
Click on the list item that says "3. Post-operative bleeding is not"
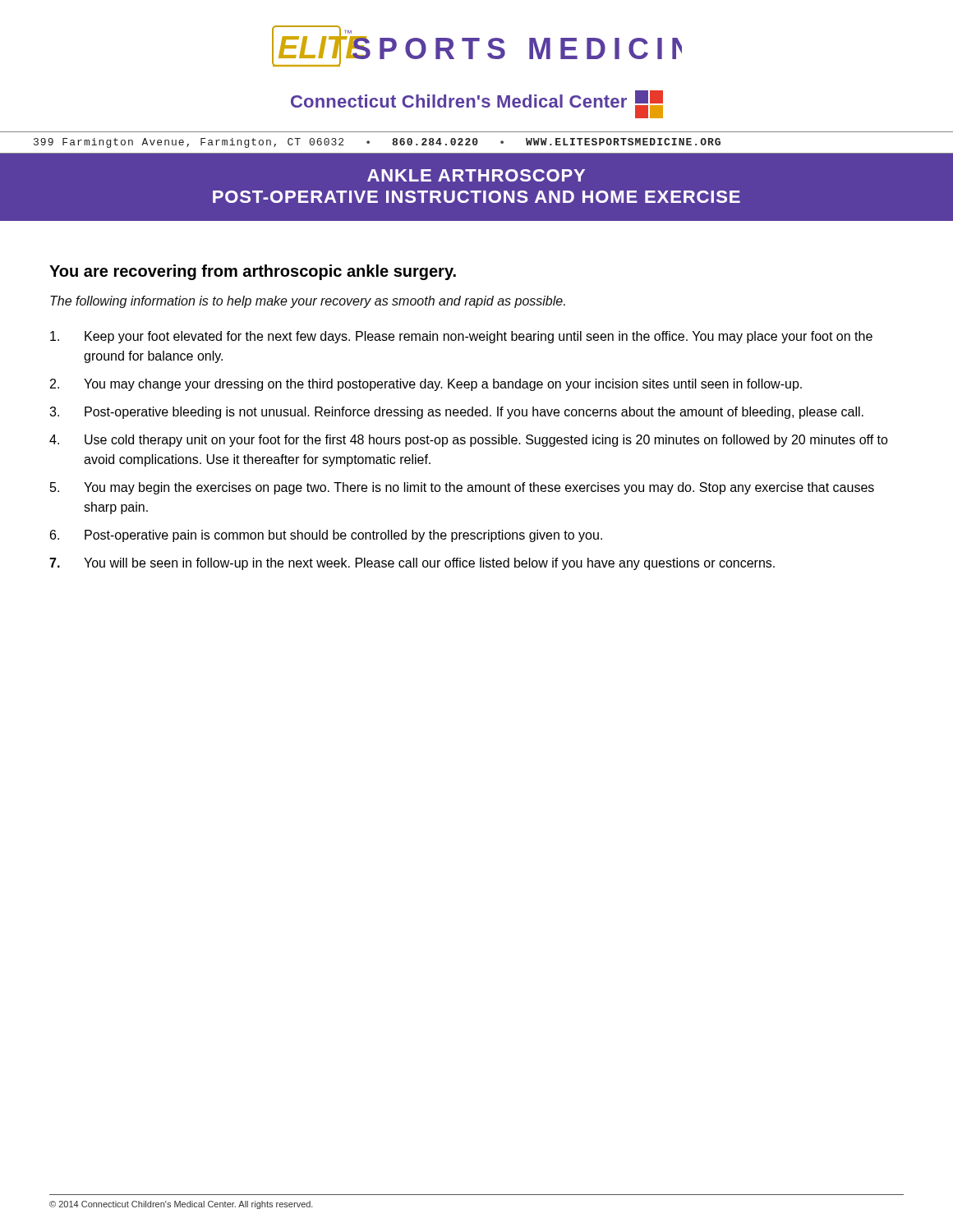[476, 412]
